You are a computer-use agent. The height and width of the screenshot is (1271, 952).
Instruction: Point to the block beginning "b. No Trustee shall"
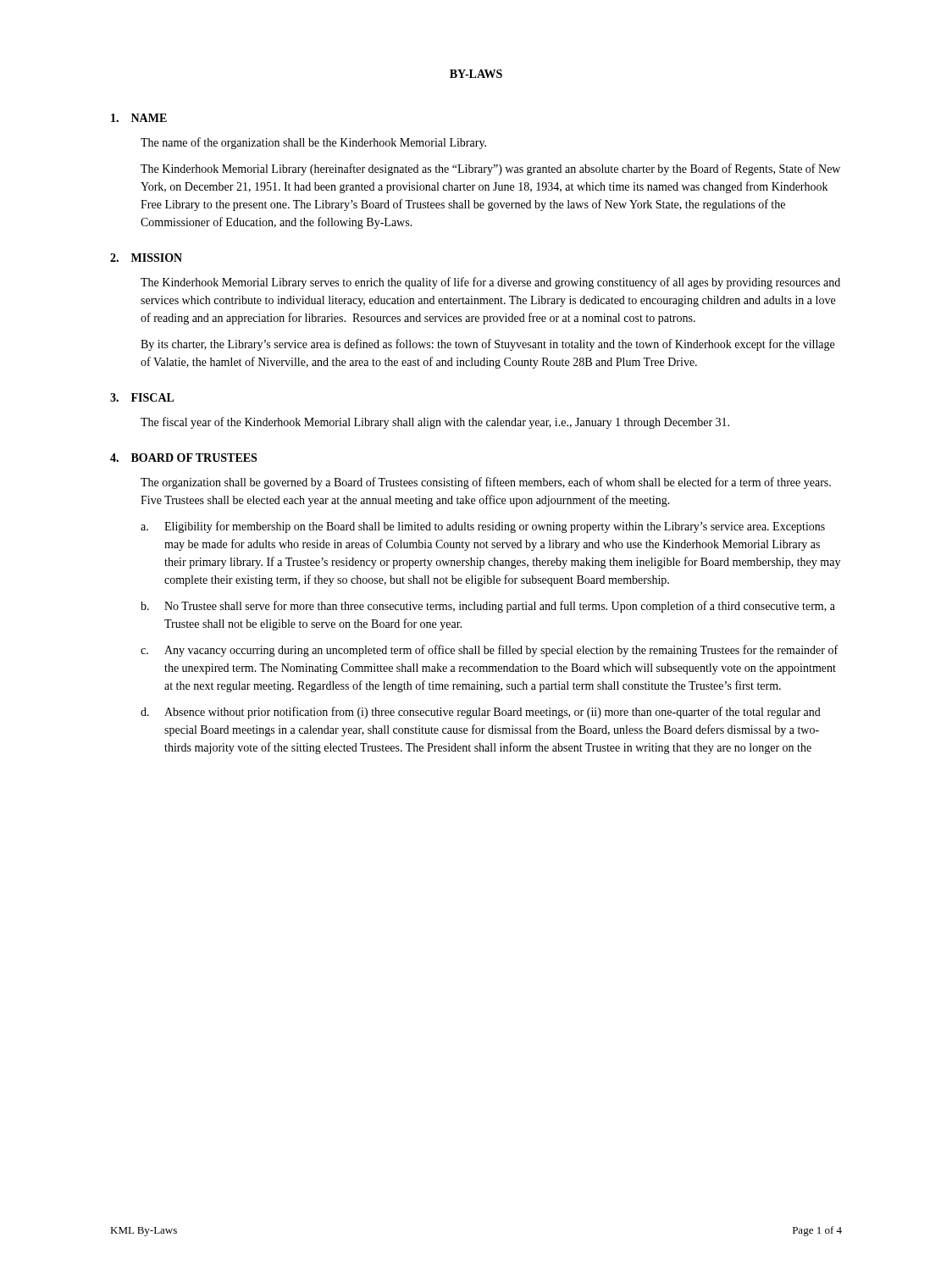[x=491, y=615]
